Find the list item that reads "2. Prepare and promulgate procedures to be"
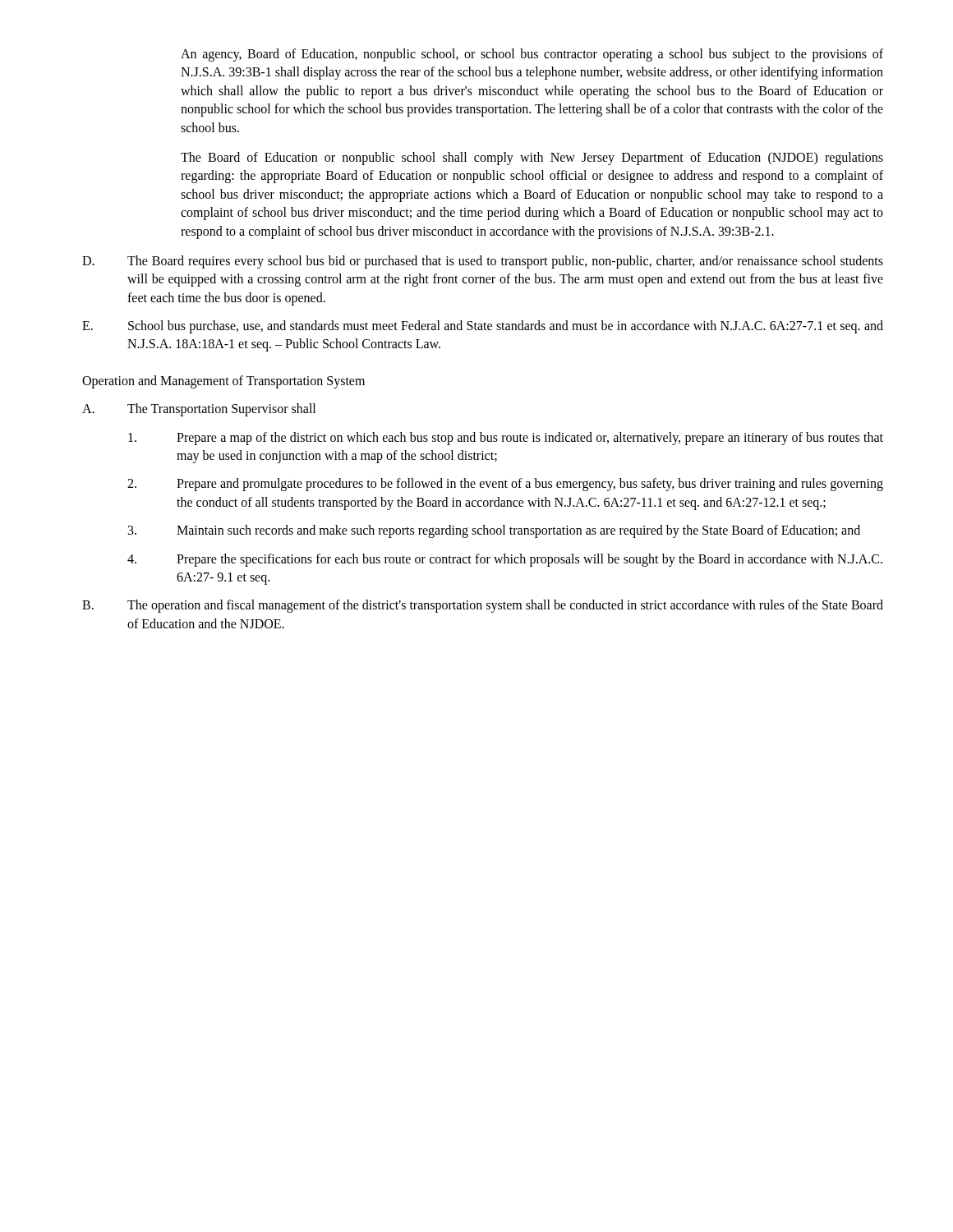The height and width of the screenshot is (1232, 953). coord(505,493)
